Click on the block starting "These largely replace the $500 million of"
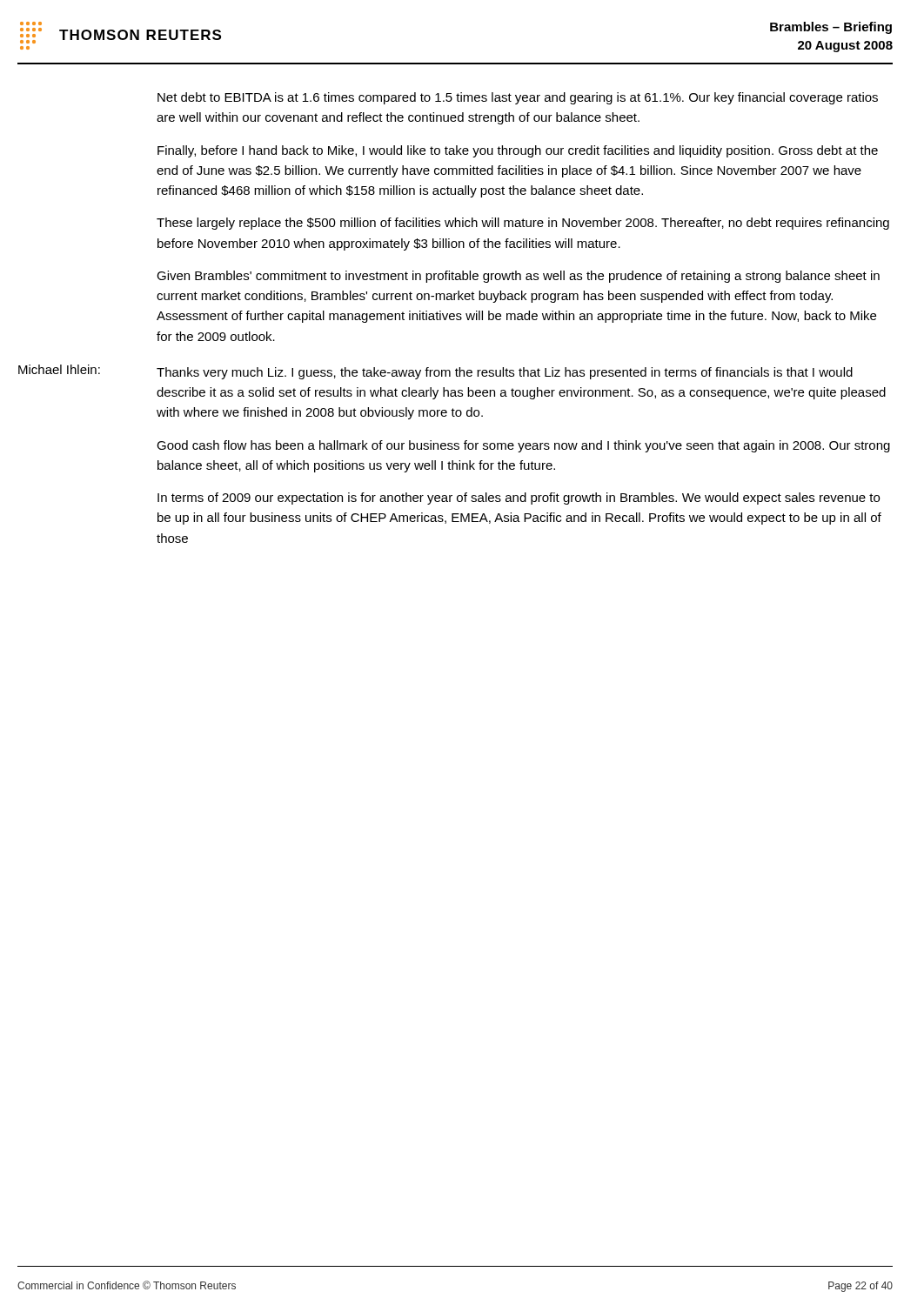 pyautogui.click(x=525, y=233)
